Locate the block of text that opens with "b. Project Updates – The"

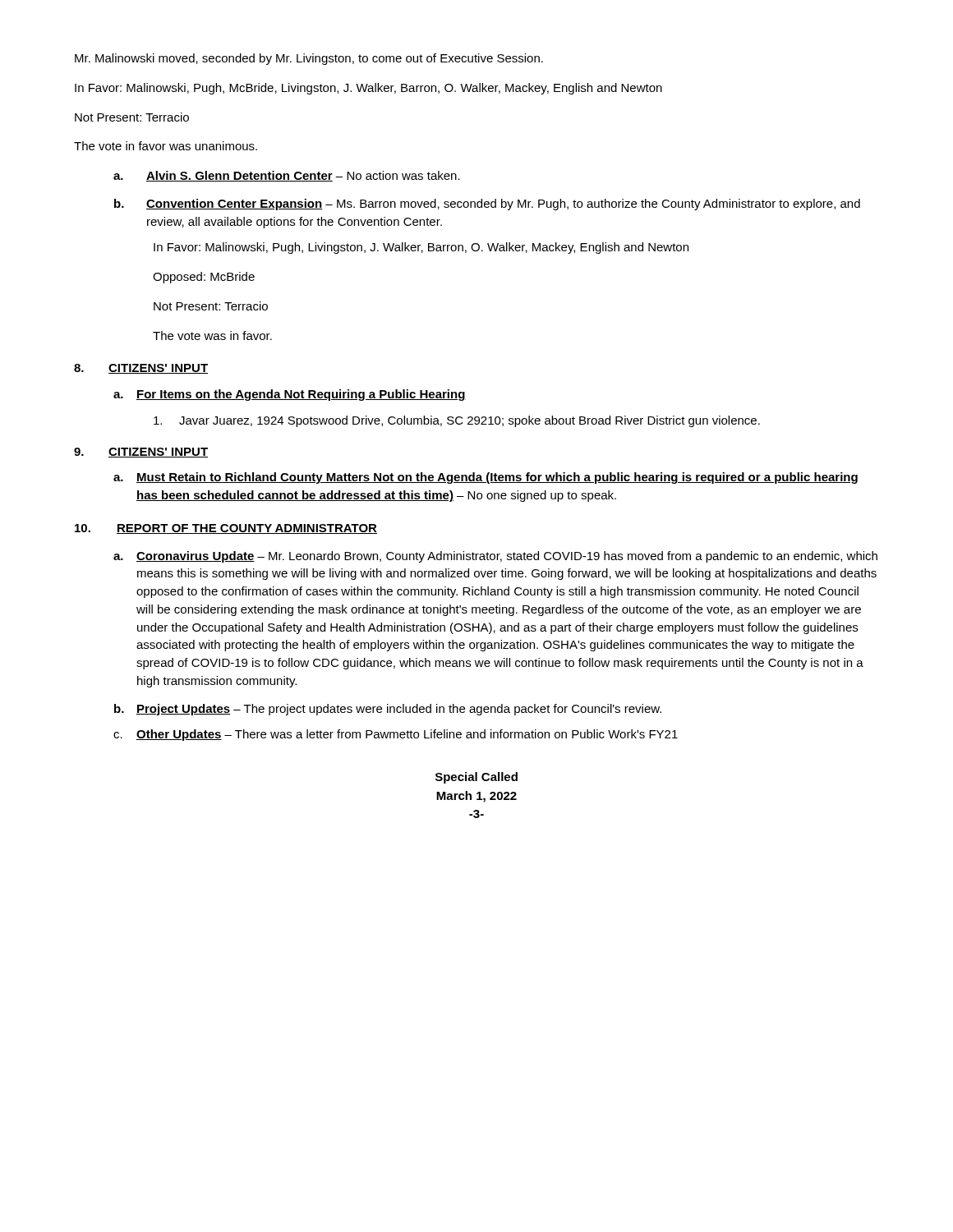[388, 708]
